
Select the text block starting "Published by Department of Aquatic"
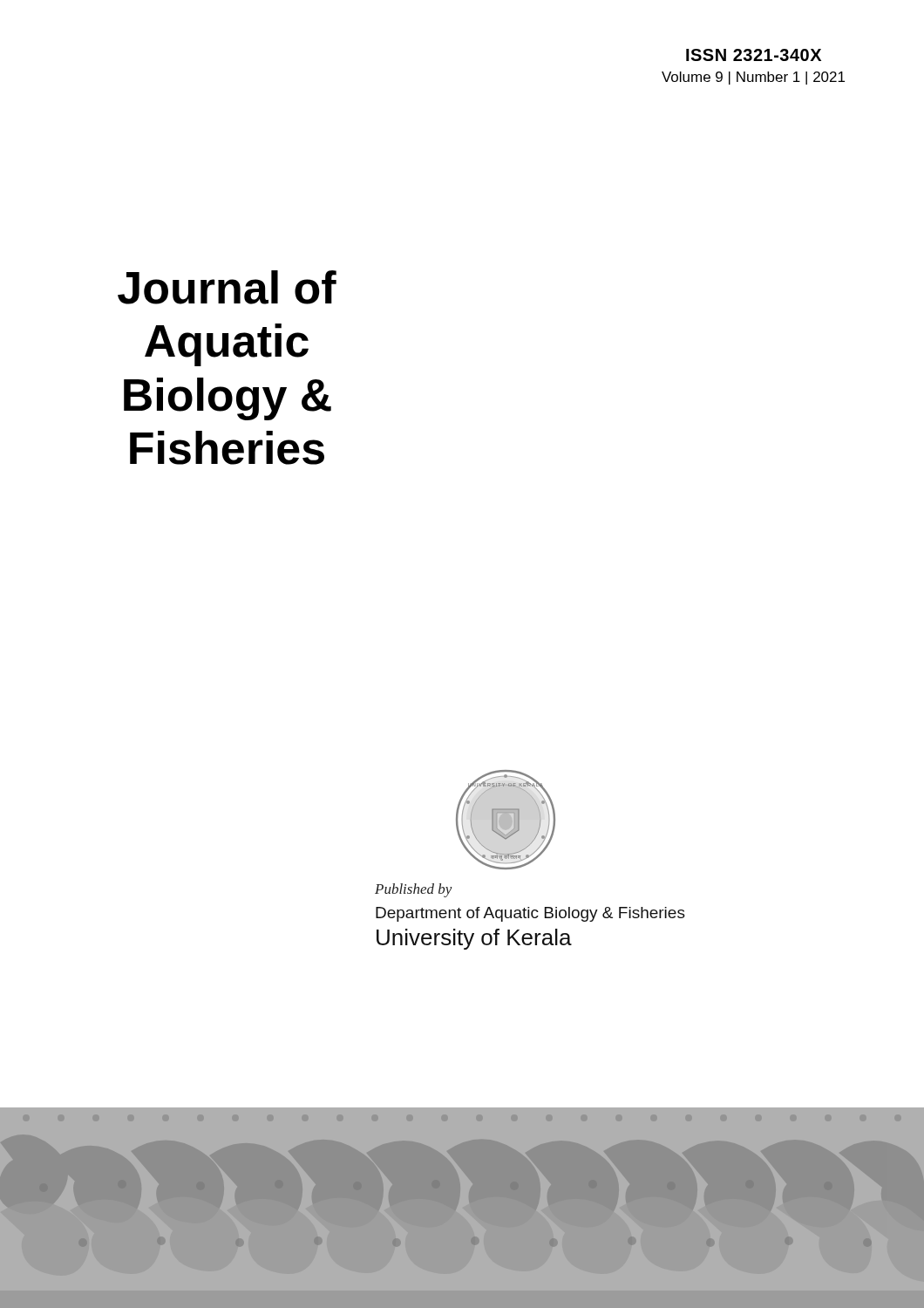pos(567,916)
